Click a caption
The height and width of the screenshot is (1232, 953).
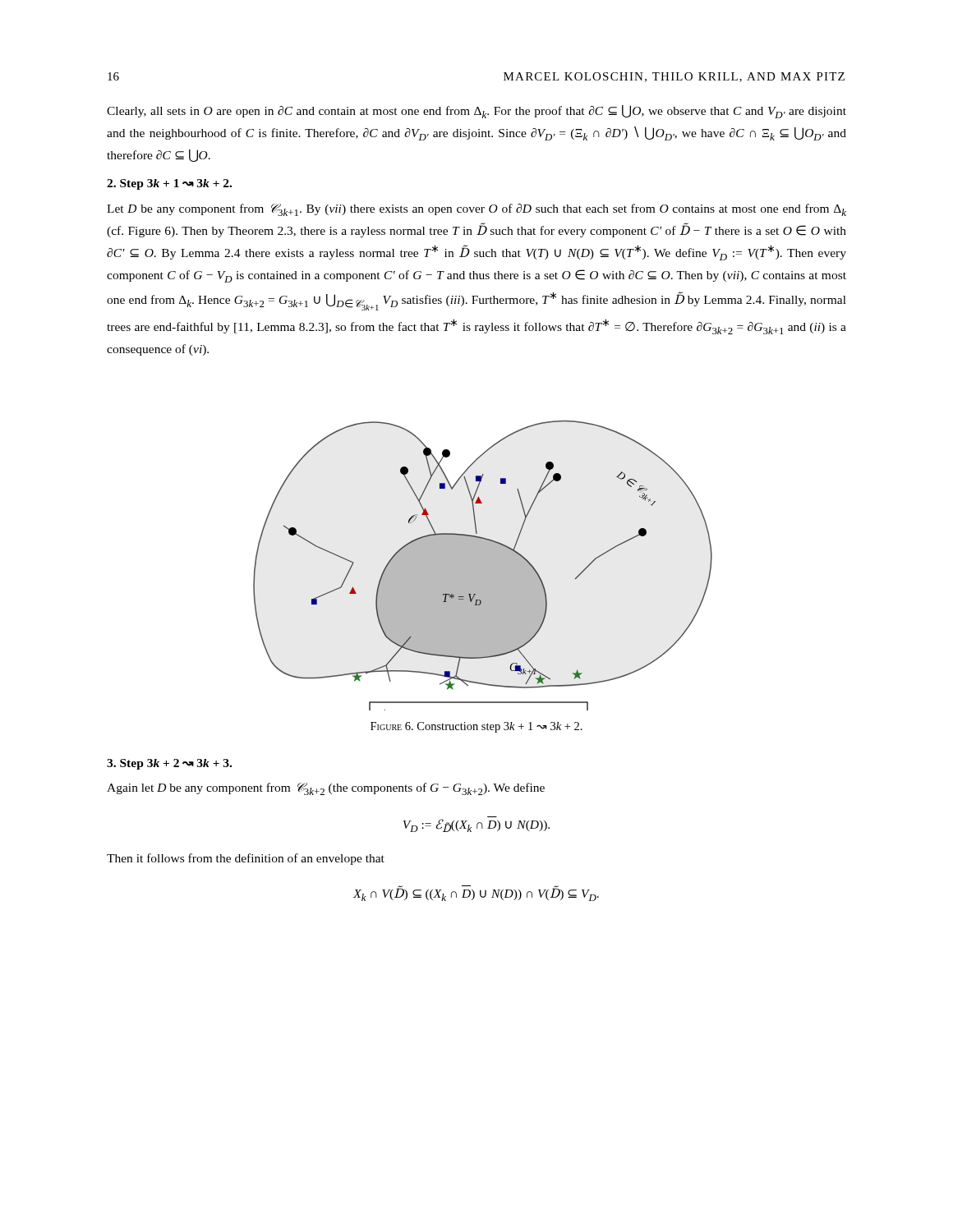click(x=476, y=726)
